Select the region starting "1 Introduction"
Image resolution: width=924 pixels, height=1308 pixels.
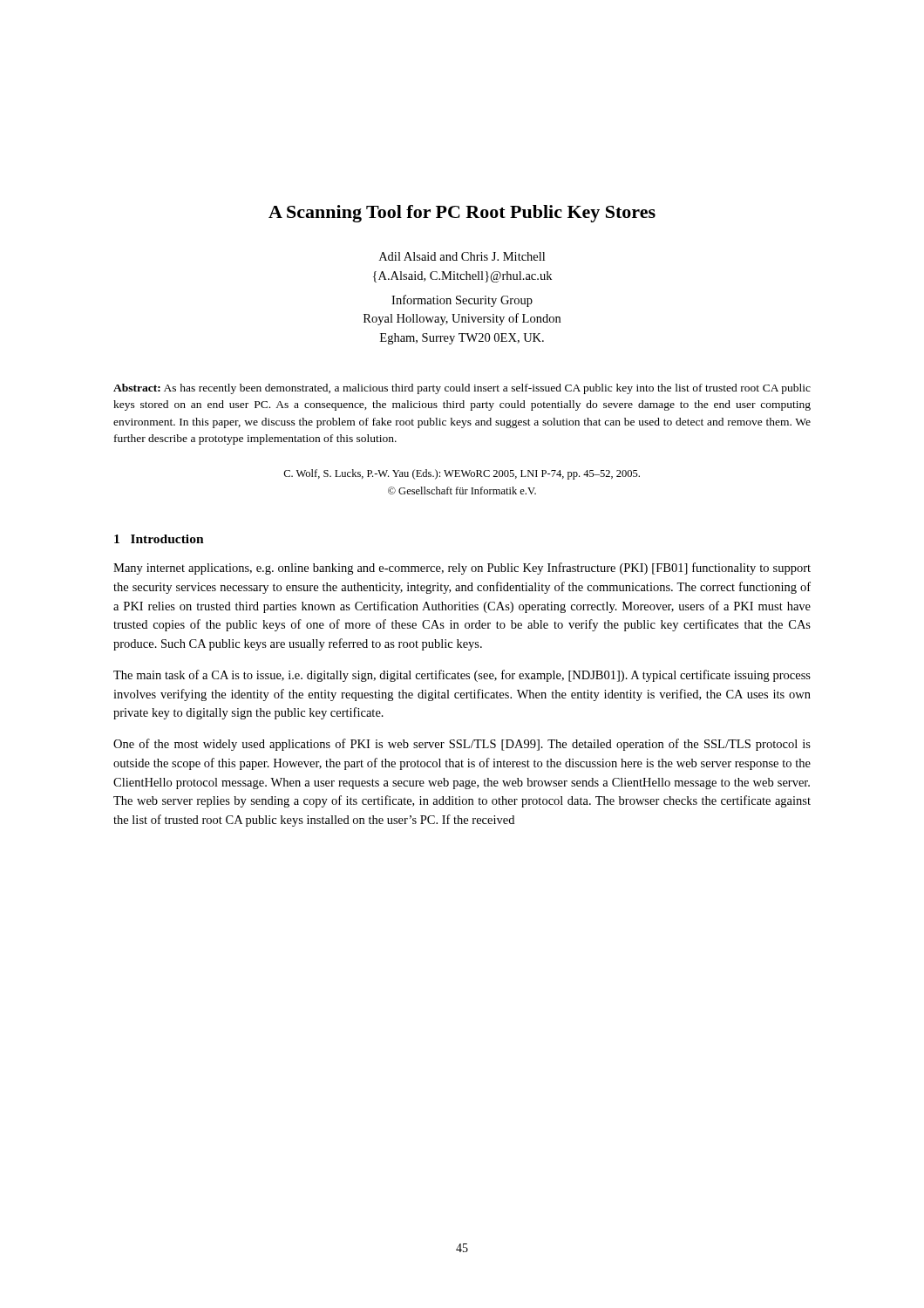(x=158, y=538)
